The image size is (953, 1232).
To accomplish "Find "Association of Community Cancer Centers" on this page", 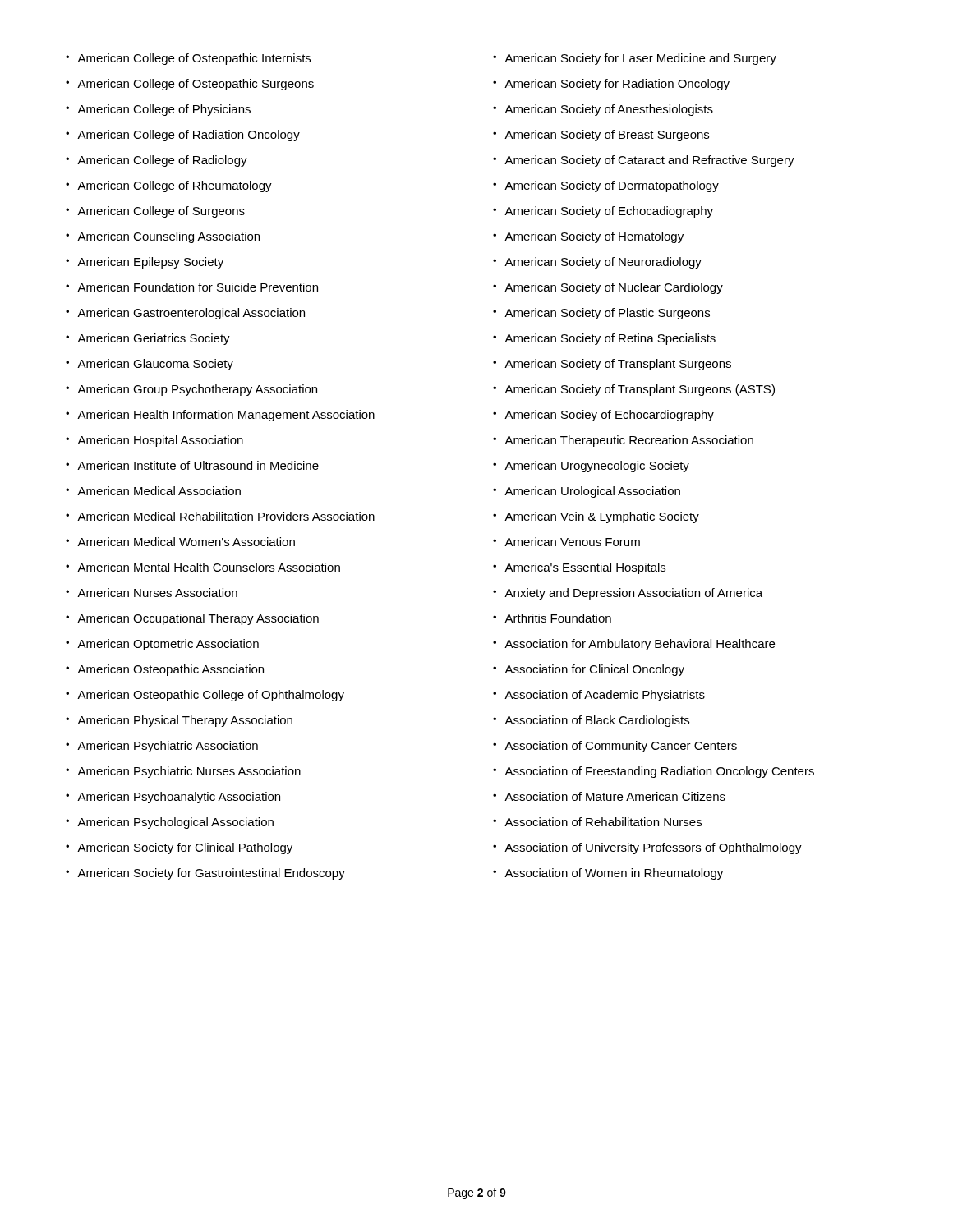I will click(x=621, y=745).
